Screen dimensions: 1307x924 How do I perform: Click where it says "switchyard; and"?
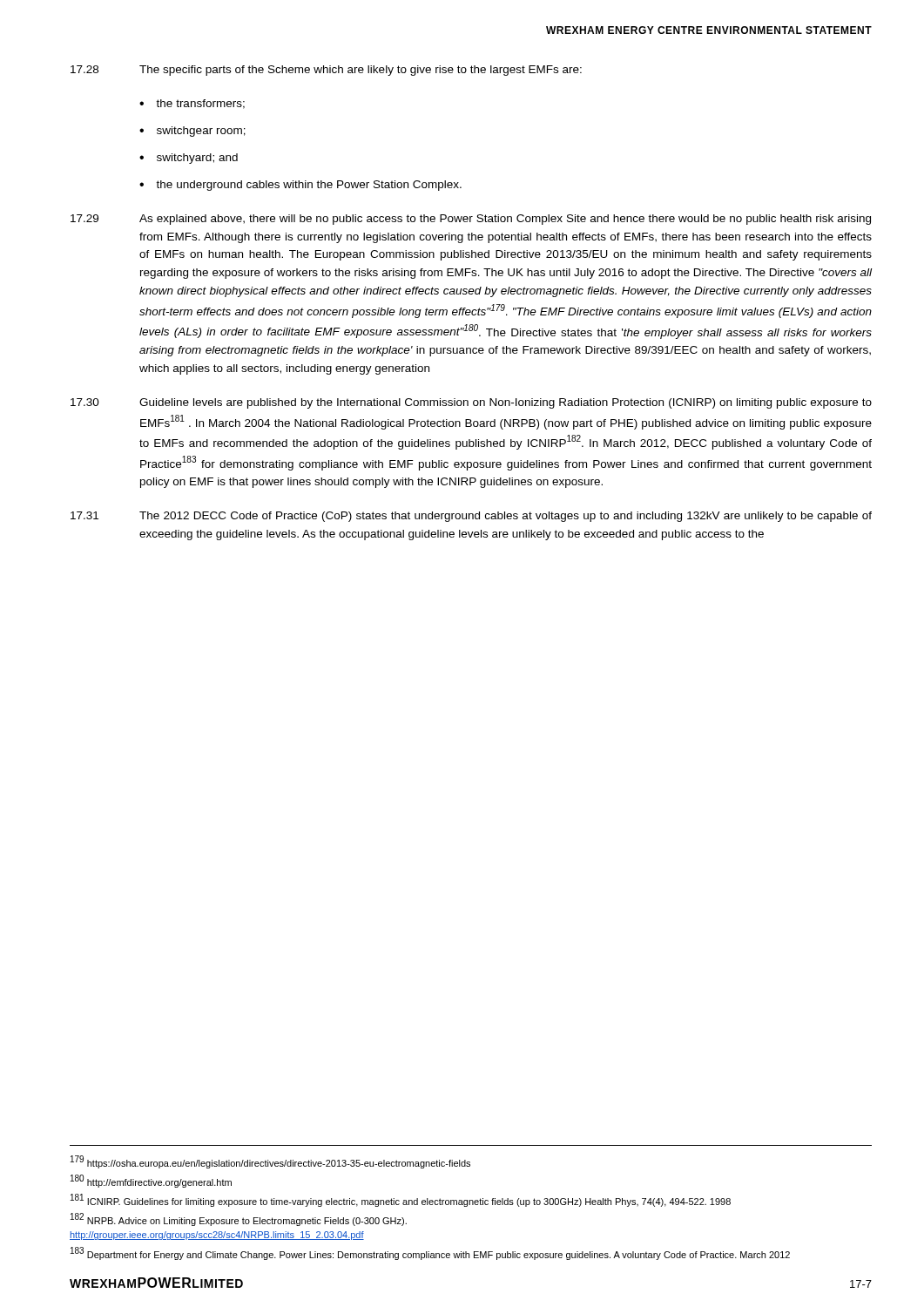coord(197,157)
